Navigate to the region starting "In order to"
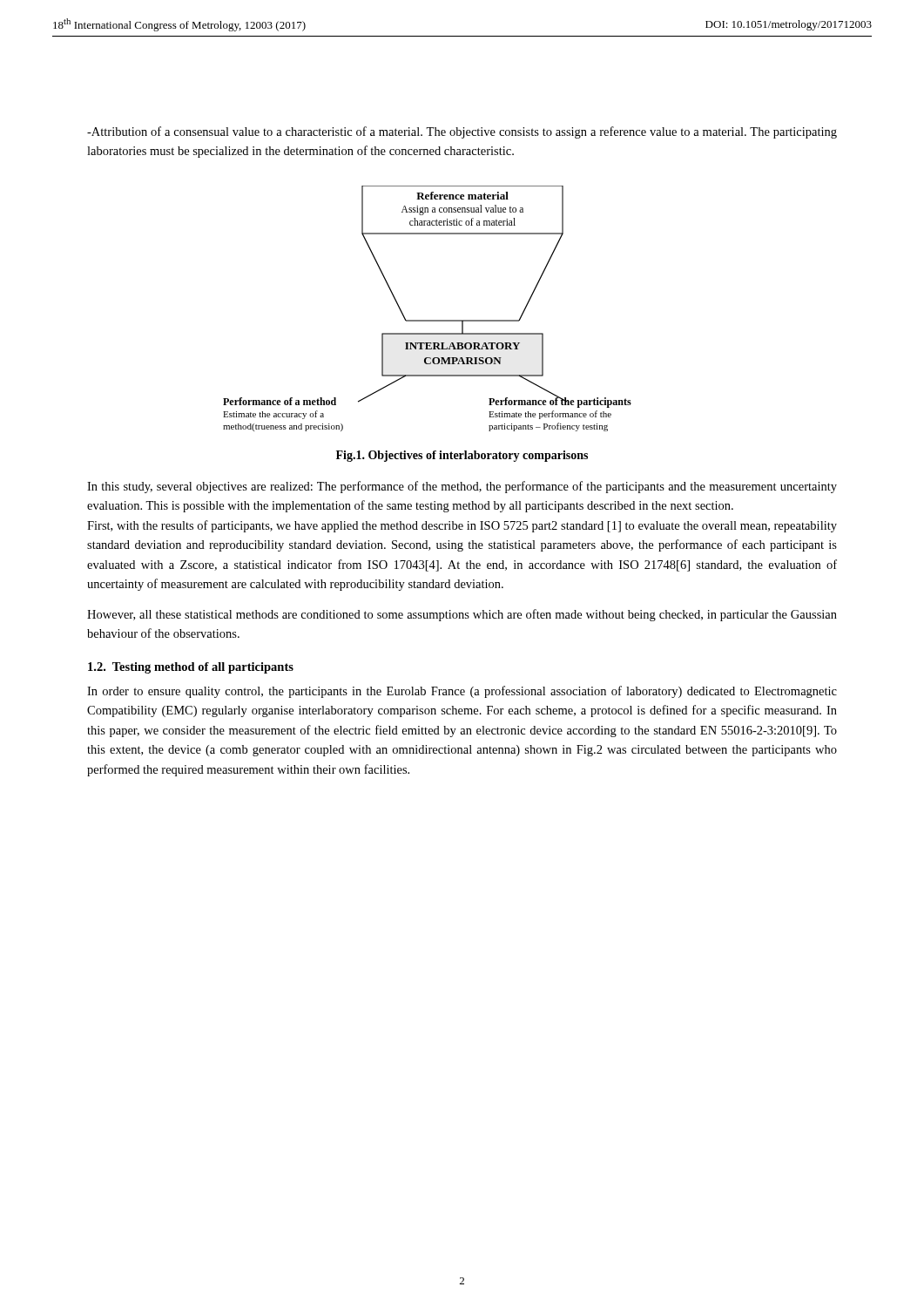 coord(462,730)
